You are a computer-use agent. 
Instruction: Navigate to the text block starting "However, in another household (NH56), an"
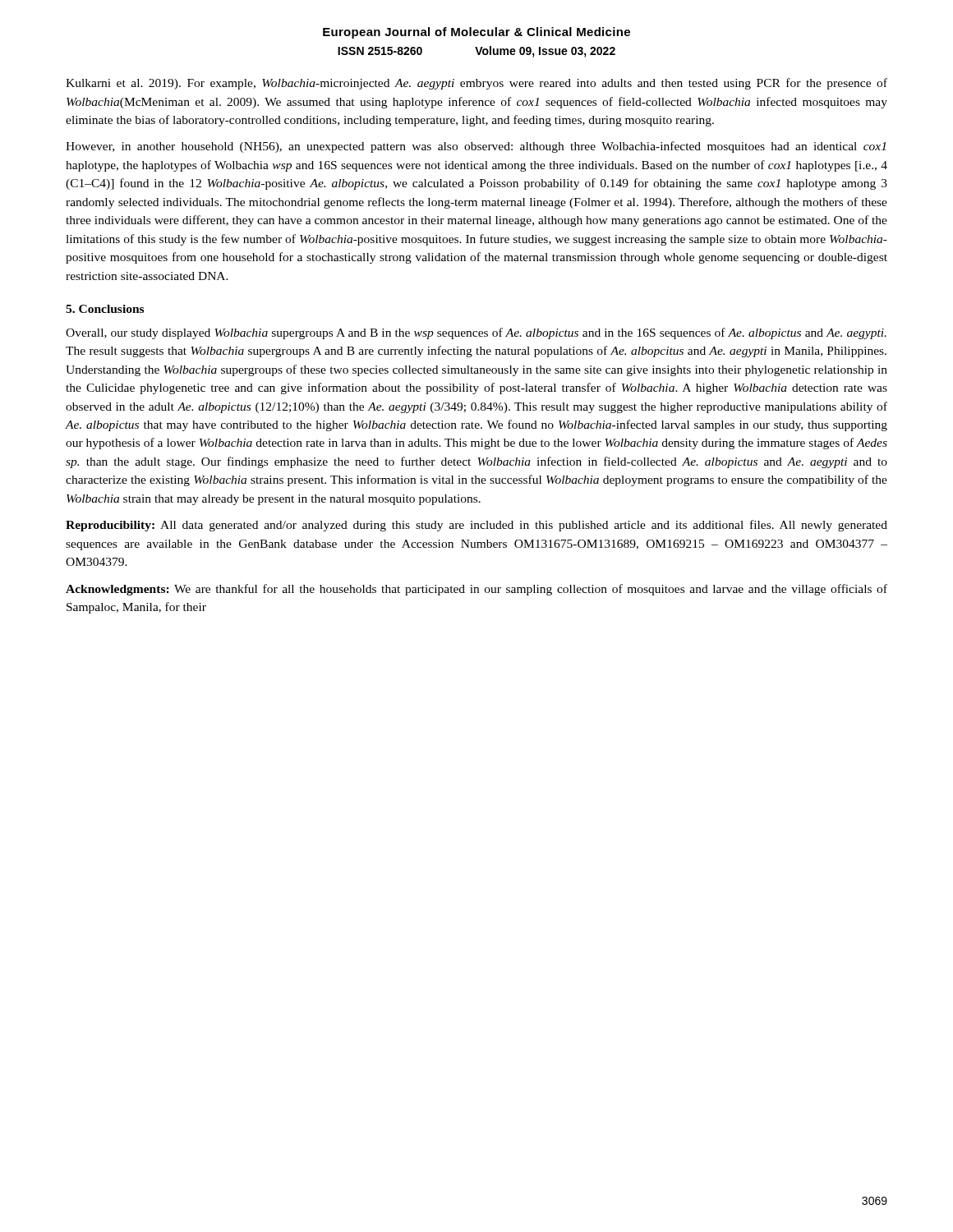[x=476, y=211]
